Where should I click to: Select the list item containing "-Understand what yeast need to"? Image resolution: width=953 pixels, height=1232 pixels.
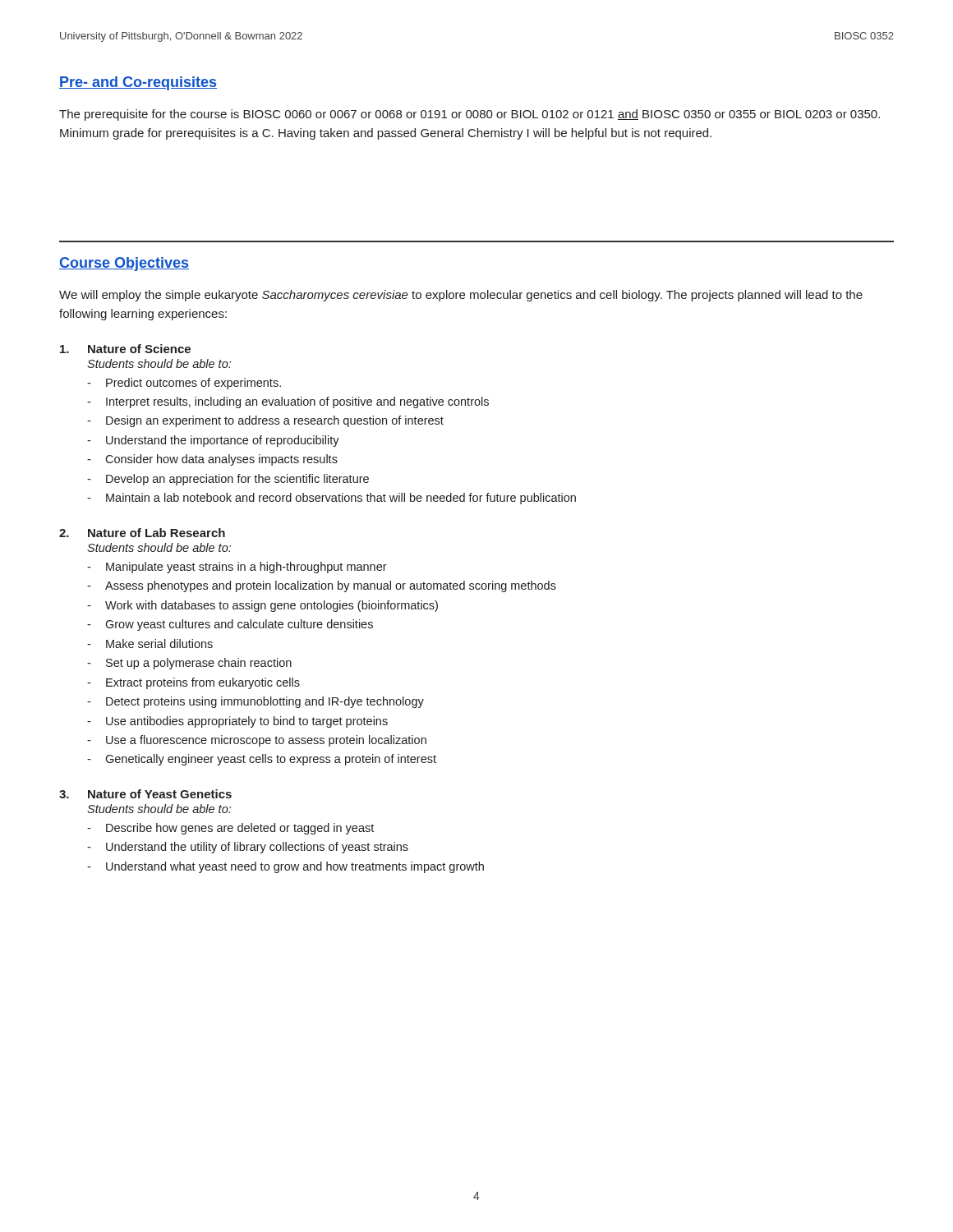(x=286, y=867)
